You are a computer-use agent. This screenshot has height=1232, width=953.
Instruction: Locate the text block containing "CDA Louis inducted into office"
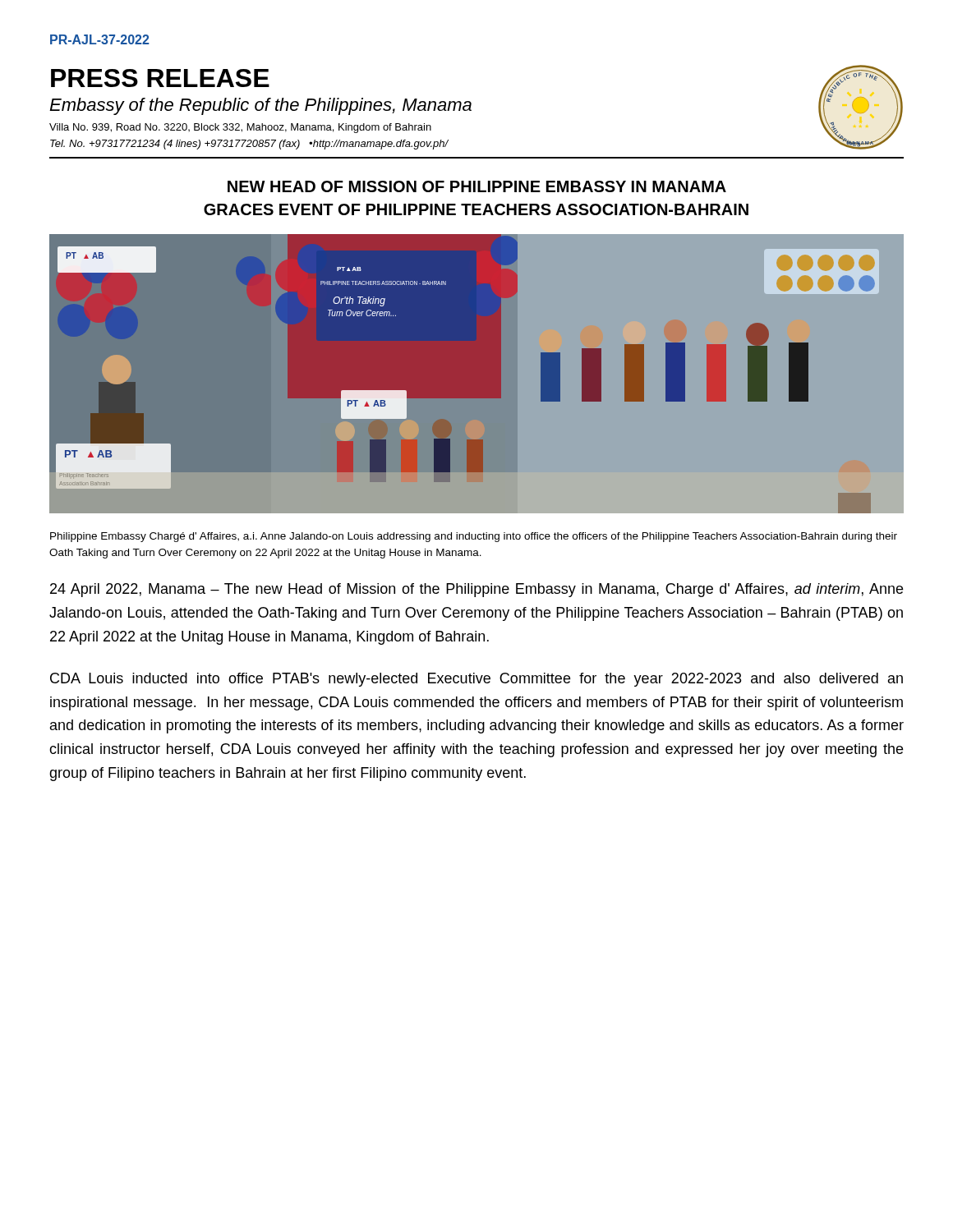[x=476, y=726]
